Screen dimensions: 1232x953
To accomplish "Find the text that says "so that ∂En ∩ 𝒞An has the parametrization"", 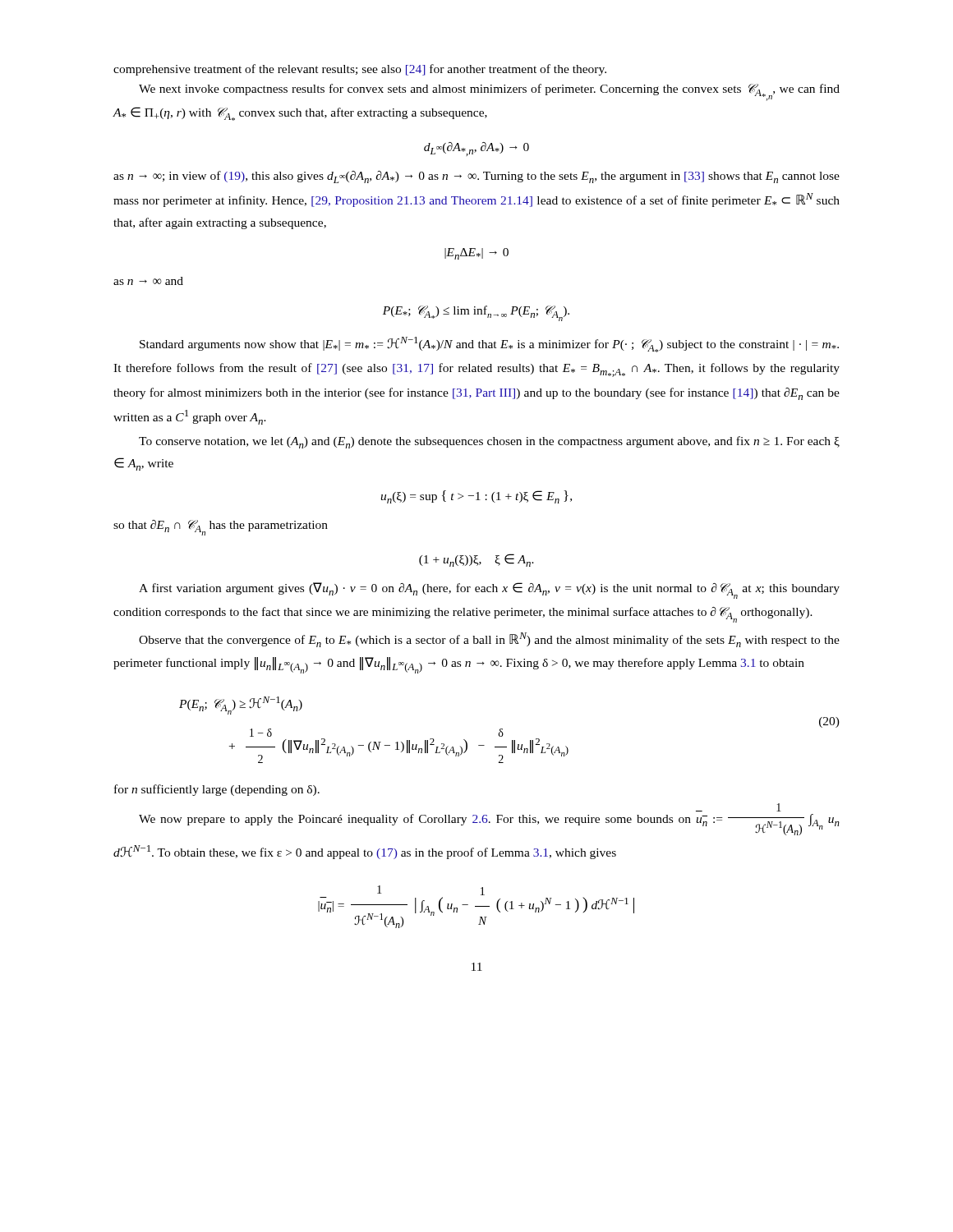I will click(221, 528).
